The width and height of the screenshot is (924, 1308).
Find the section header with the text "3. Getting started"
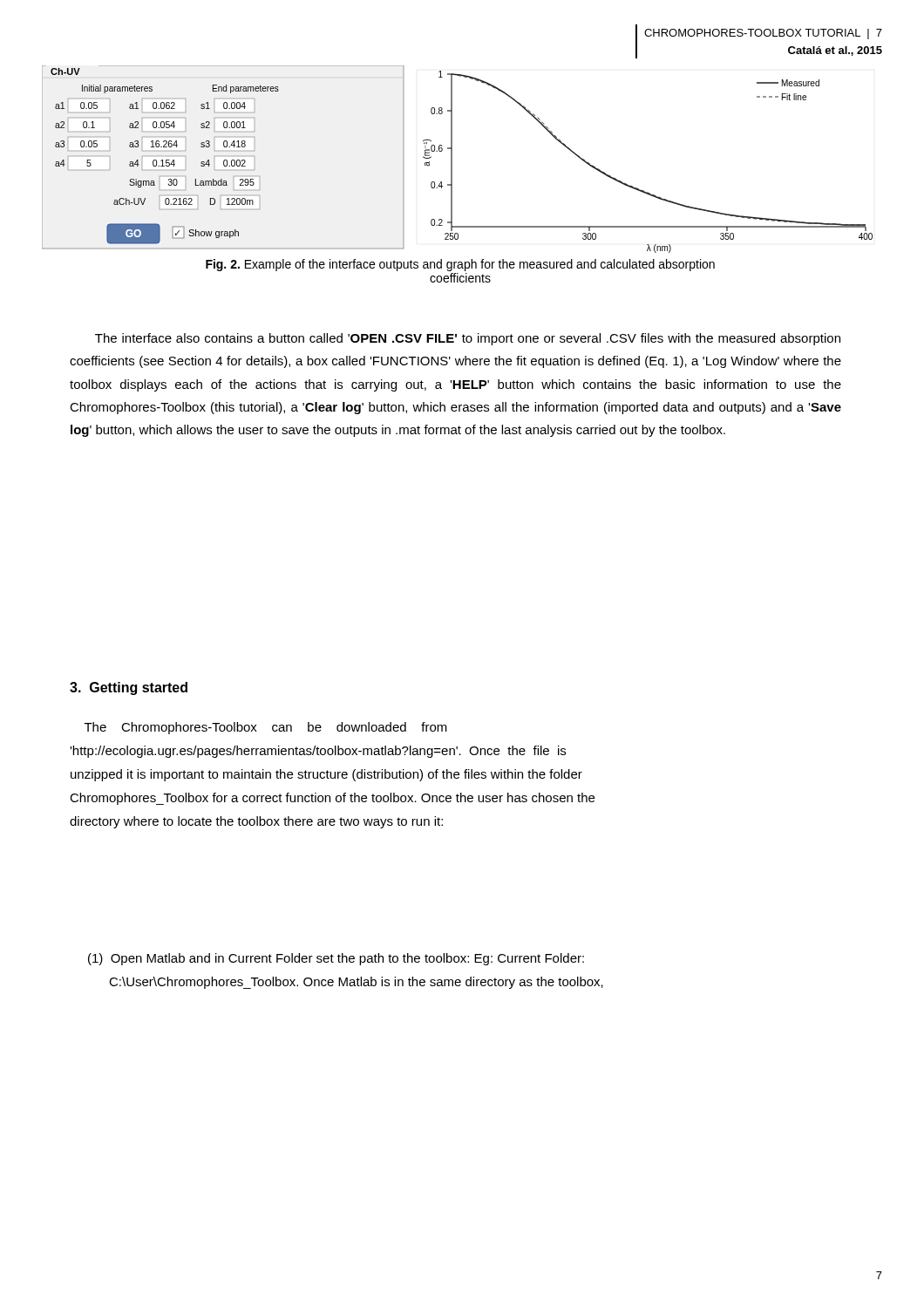[x=129, y=688]
